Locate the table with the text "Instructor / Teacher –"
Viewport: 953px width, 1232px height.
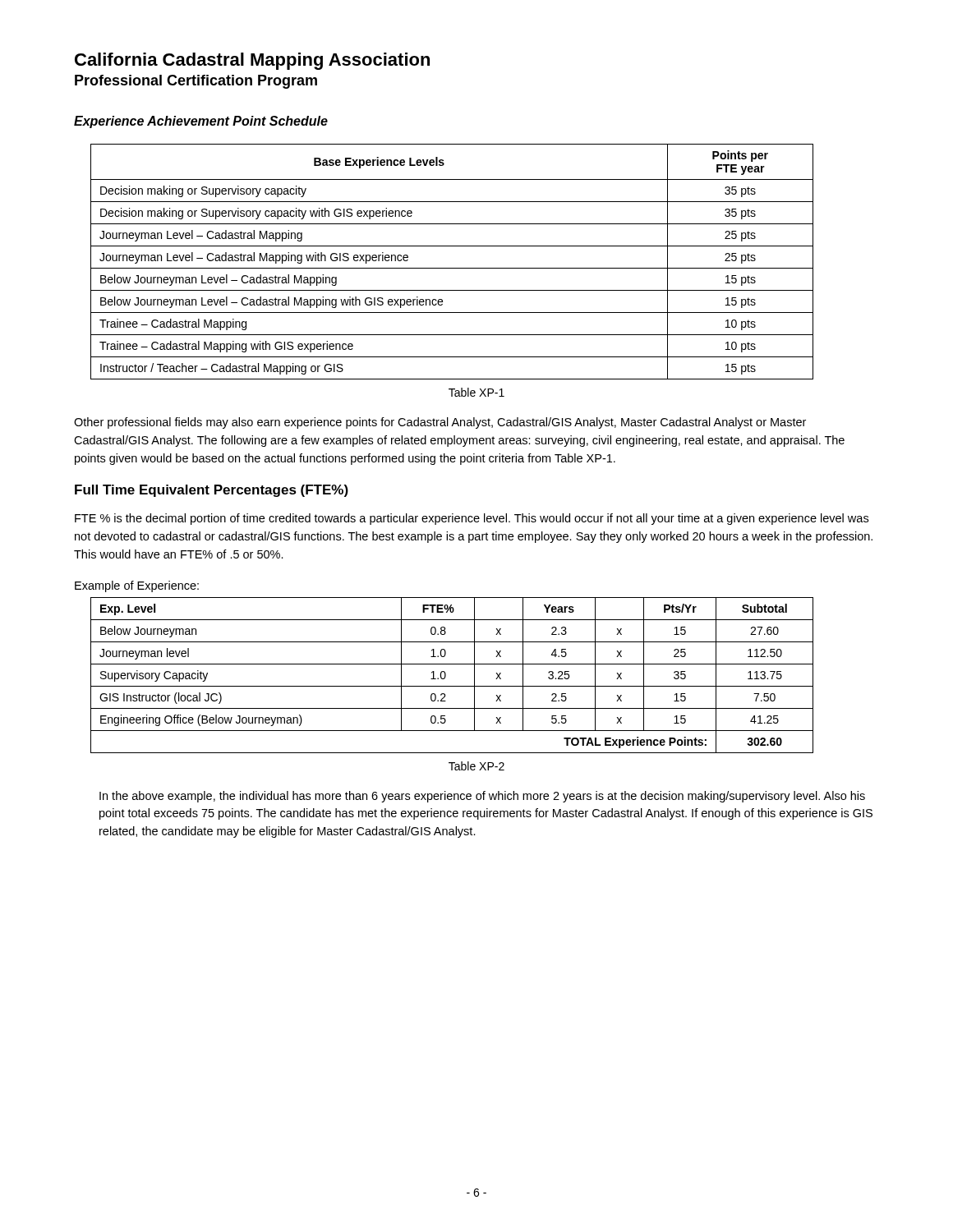point(476,262)
